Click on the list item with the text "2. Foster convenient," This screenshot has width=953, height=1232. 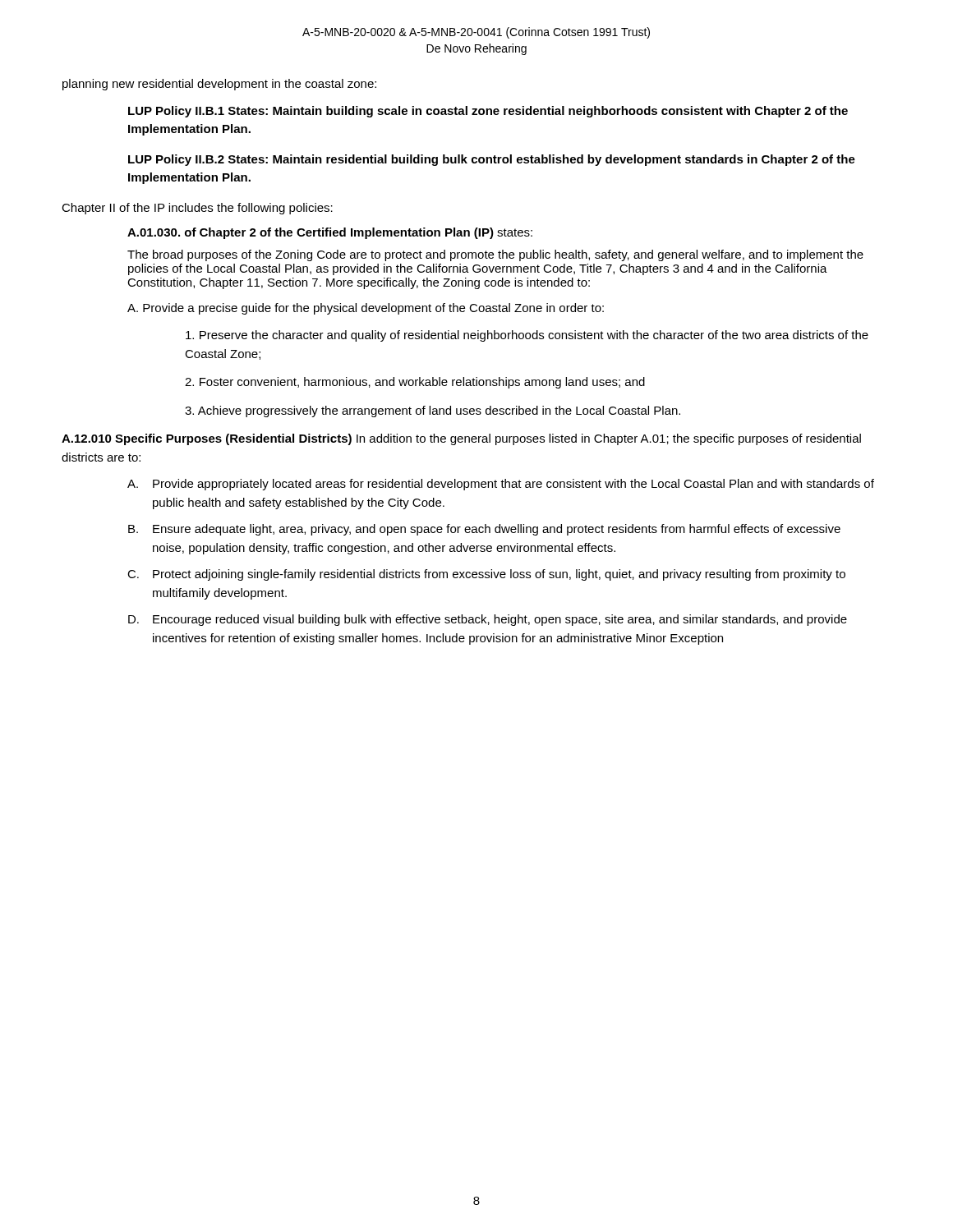pyautogui.click(x=415, y=382)
